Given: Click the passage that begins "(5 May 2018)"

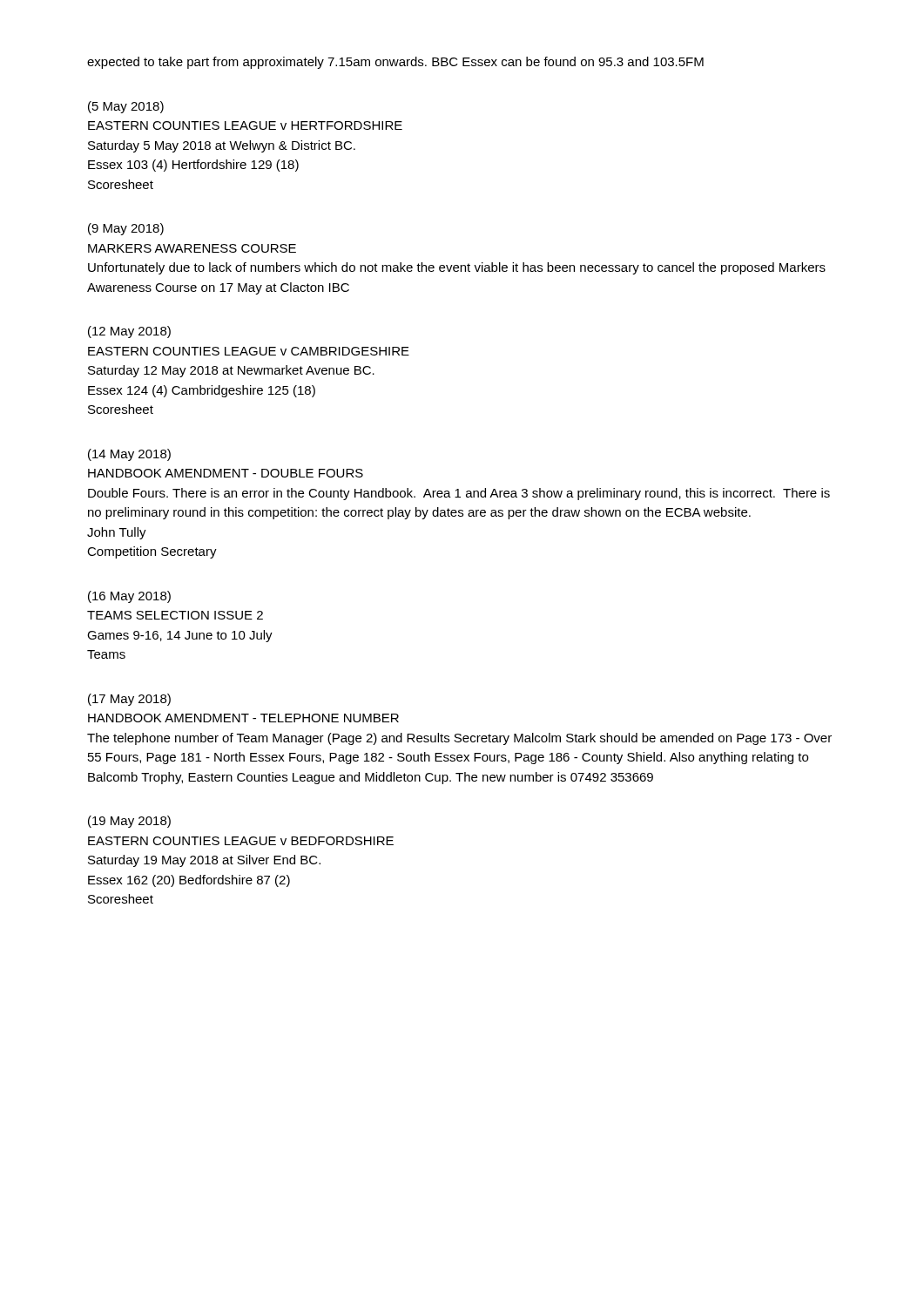Looking at the screenshot, I should coord(126,107).
